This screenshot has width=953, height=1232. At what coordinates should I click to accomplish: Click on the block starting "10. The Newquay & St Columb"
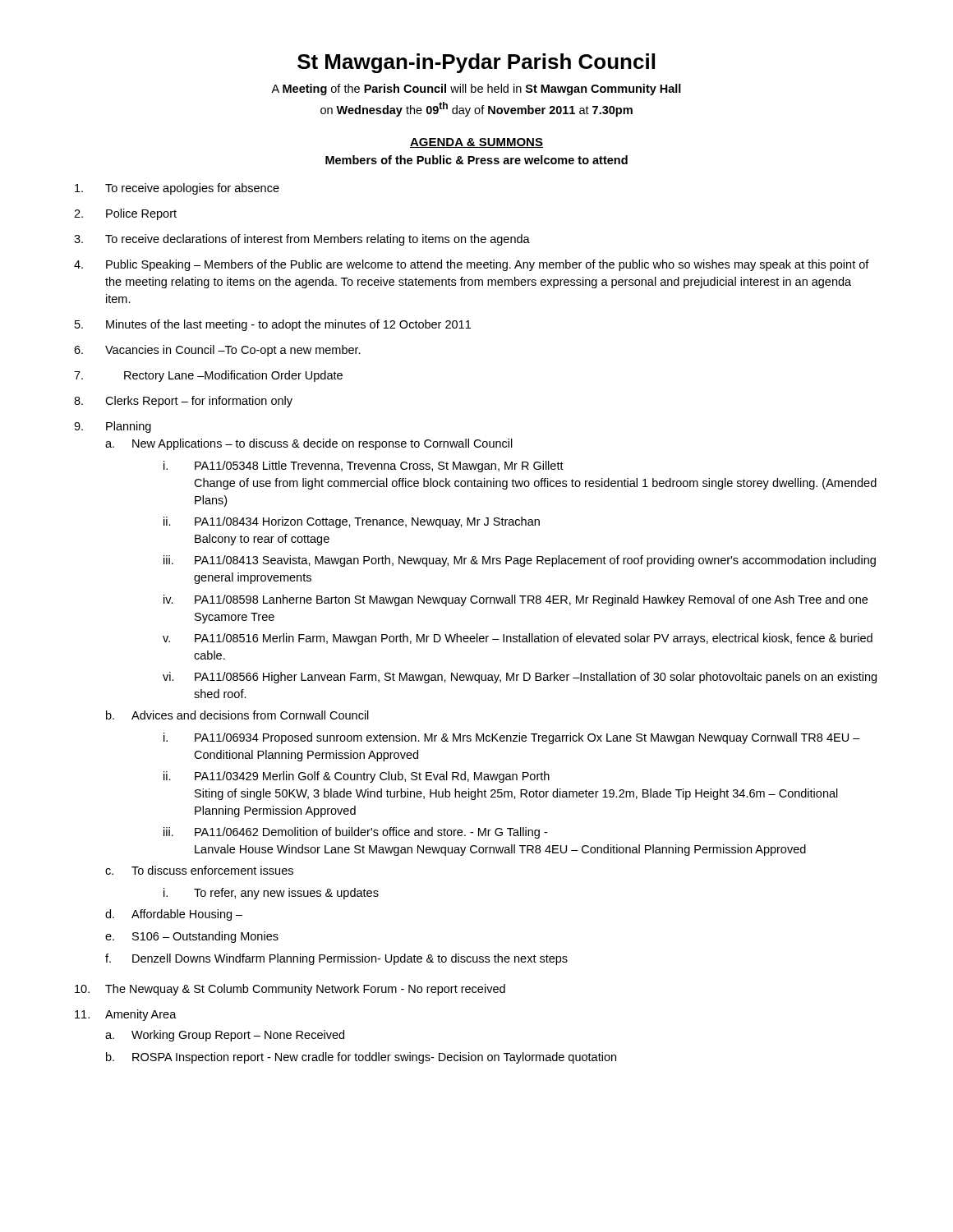coord(476,989)
